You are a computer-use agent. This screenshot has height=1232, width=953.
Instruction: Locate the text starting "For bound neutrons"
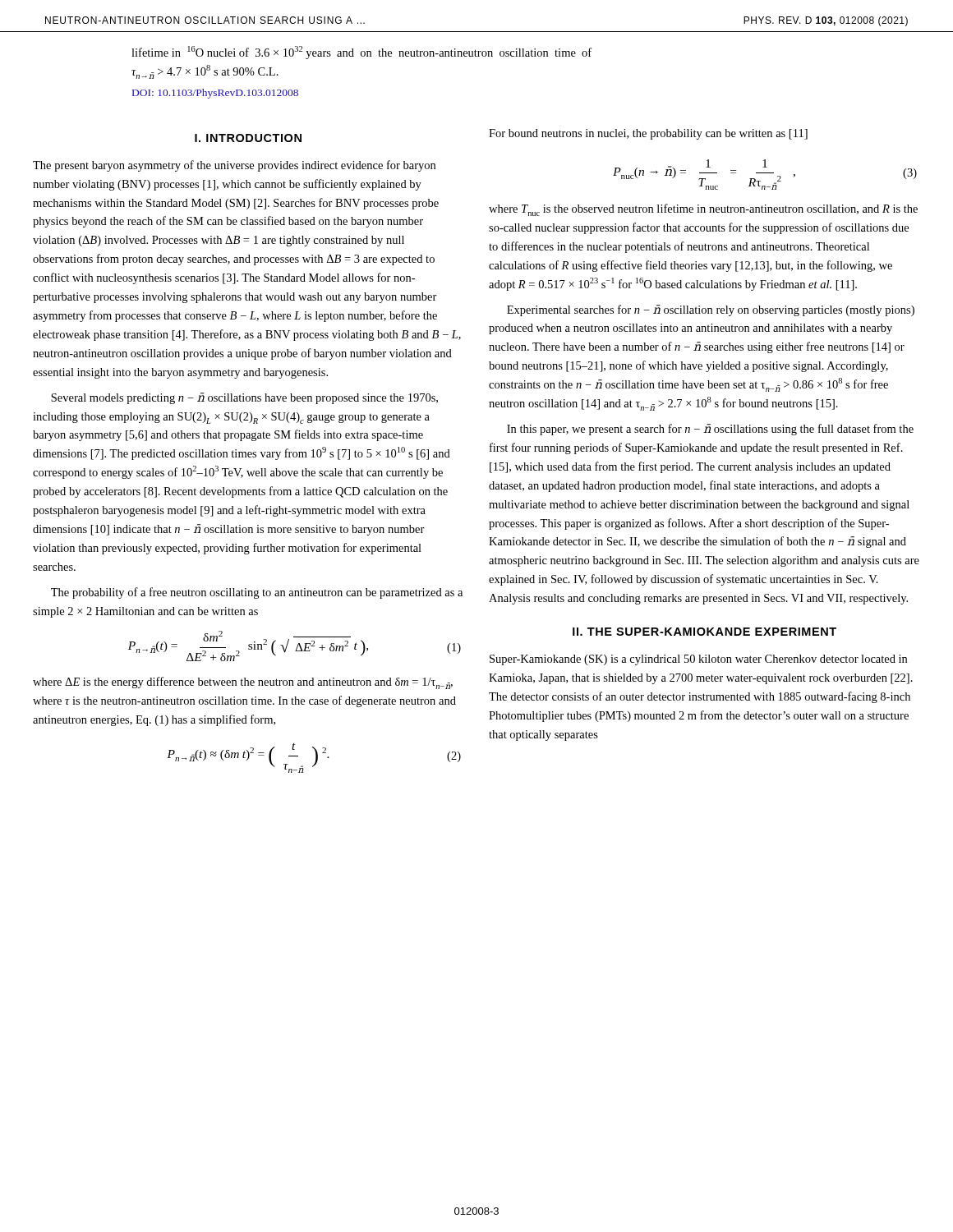704,133
